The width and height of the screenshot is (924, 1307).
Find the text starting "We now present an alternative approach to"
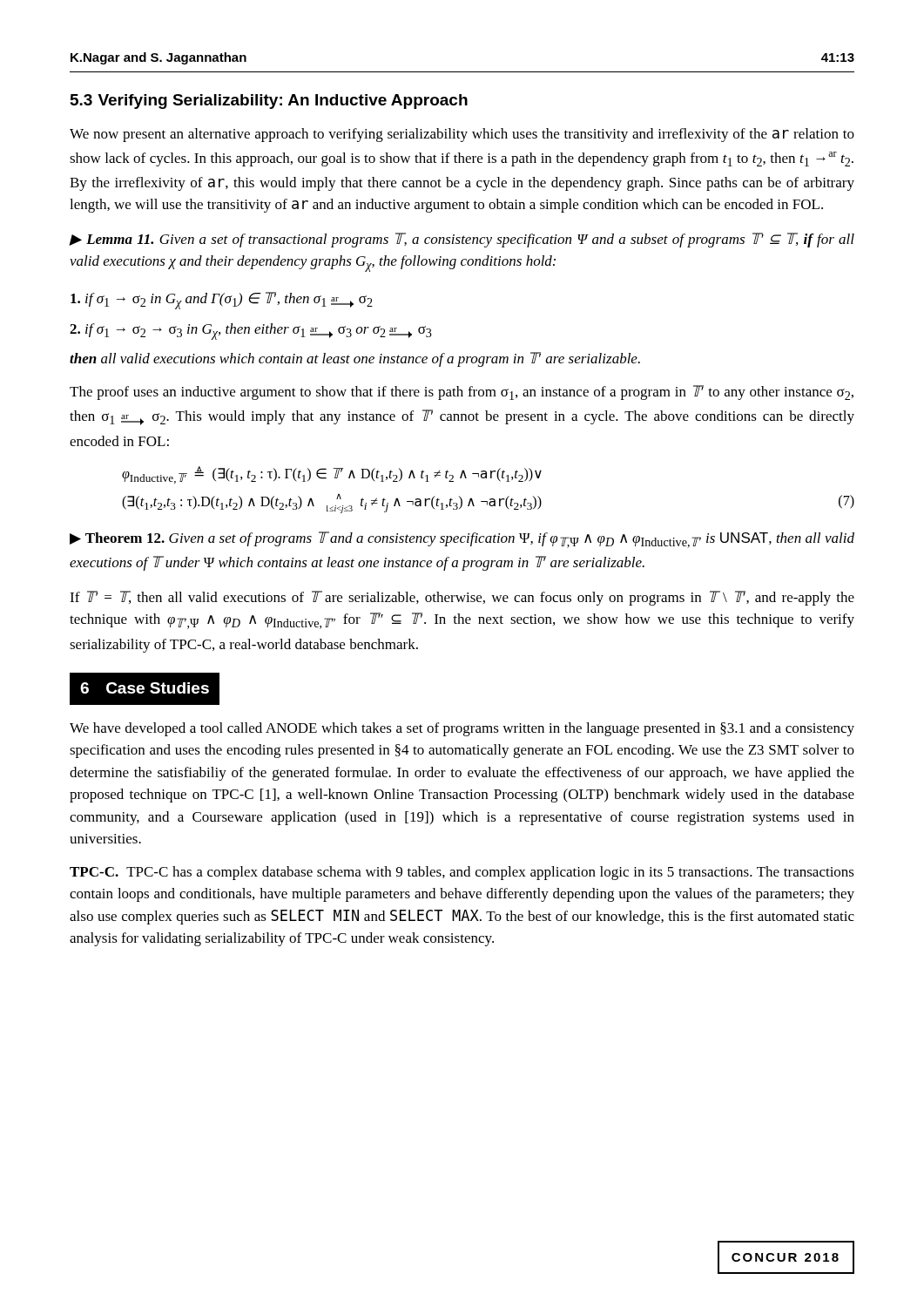click(x=462, y=169)
